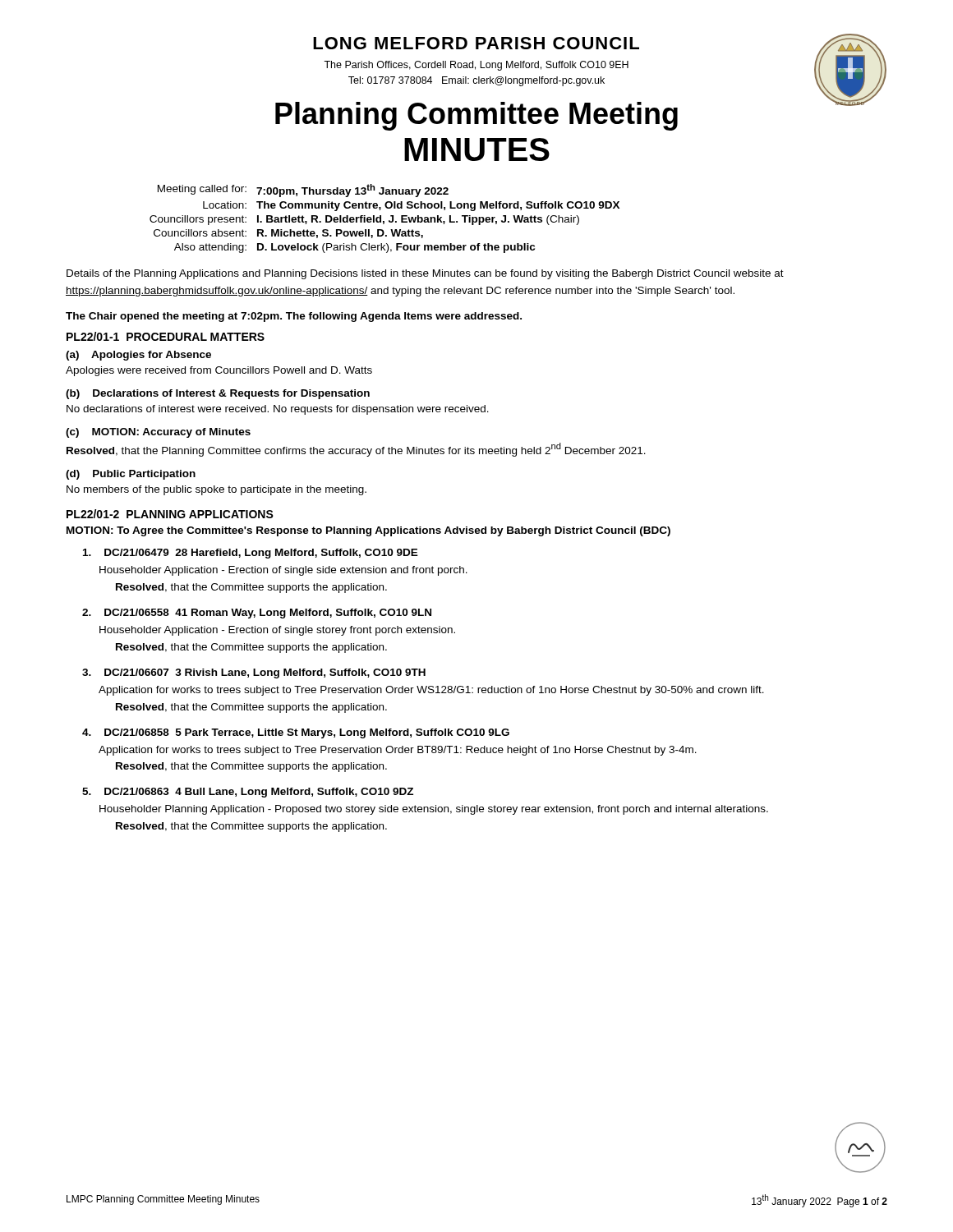The image size is (953, 1232).
Task: Locate the block of text that opens with "Details of the"
Action: pyautogui.click(x=425, y=282)
